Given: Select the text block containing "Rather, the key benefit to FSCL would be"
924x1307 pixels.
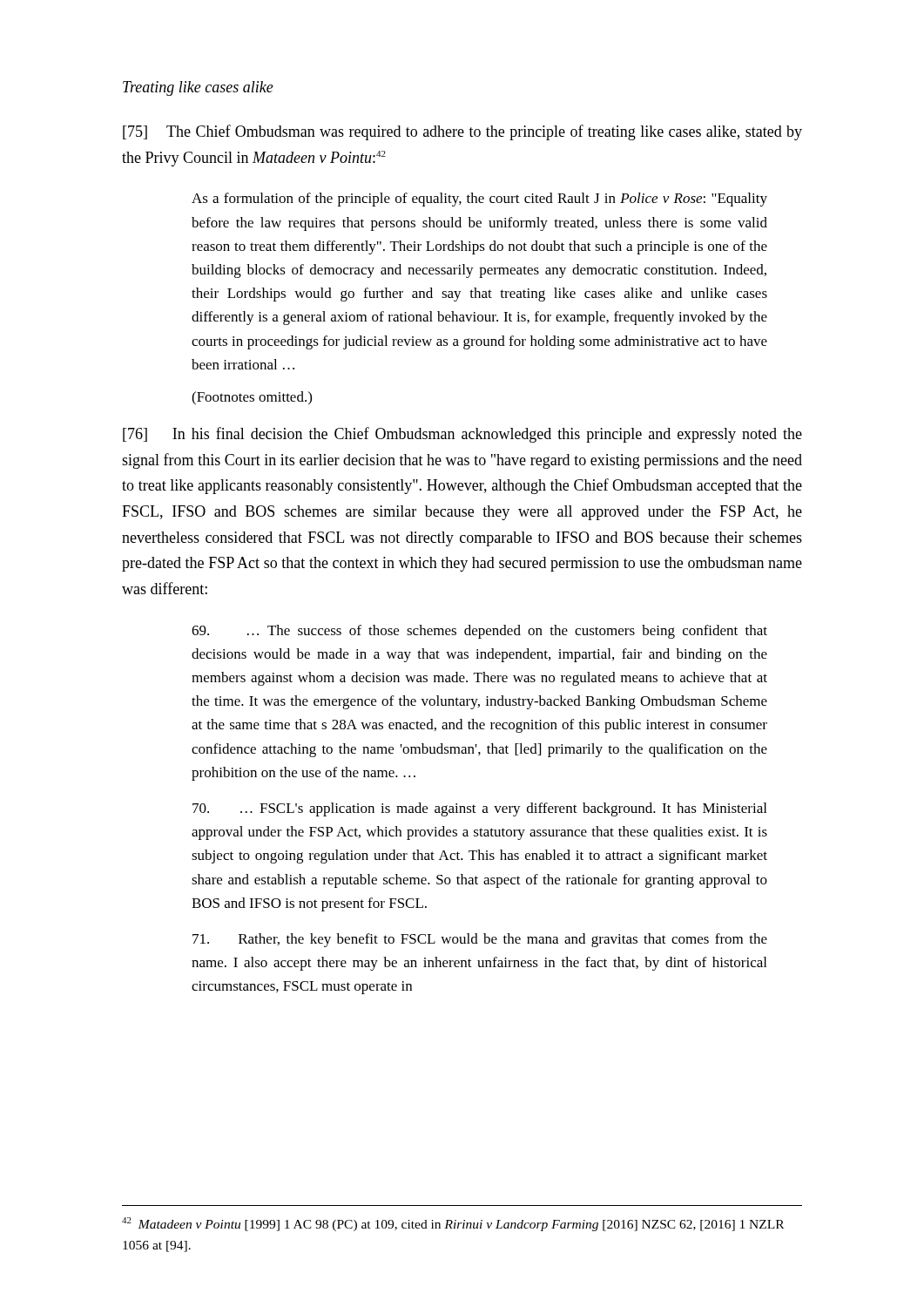Looking at the screenshot, I should point(479,963).
